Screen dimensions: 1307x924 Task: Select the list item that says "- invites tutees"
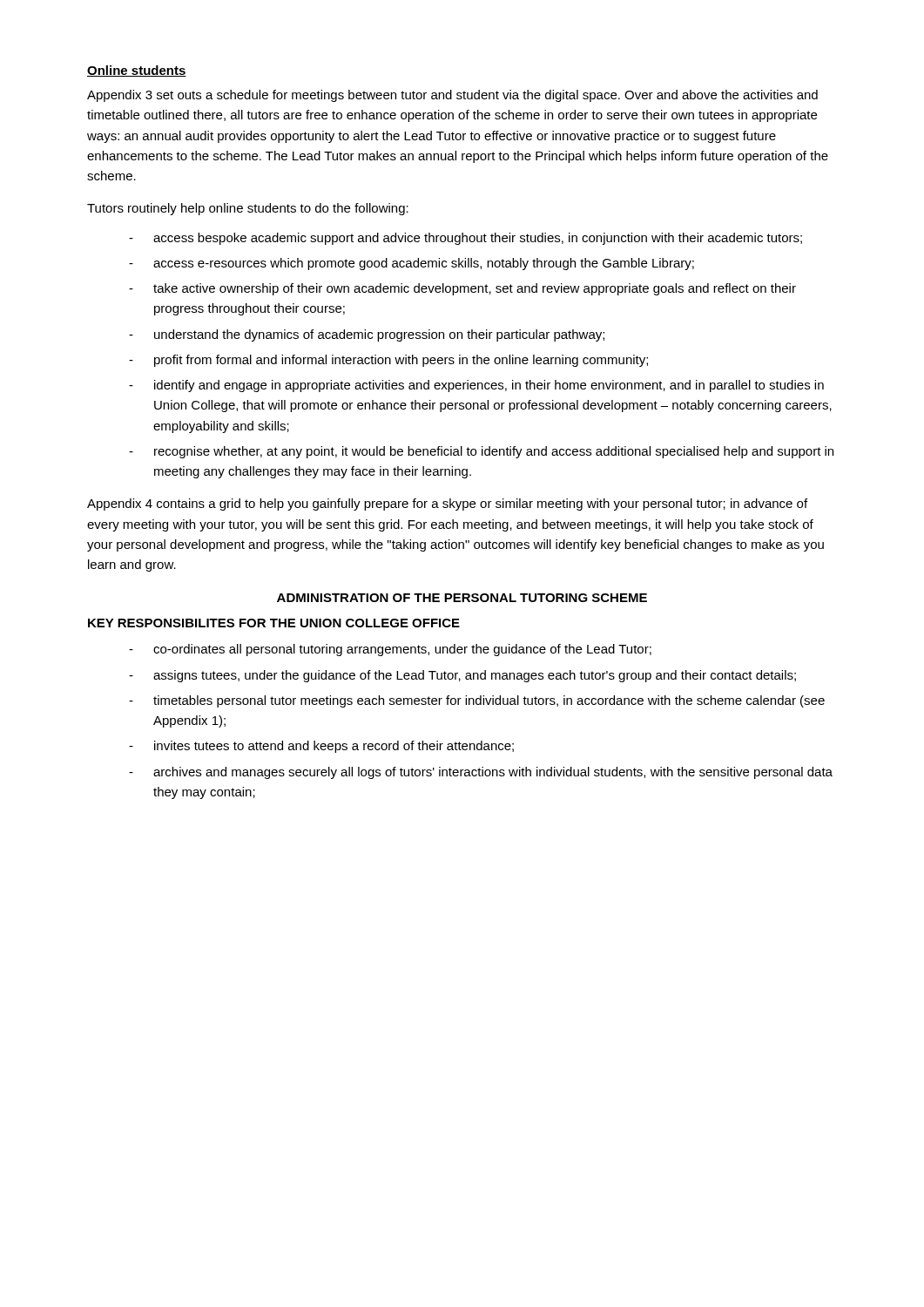483,746
